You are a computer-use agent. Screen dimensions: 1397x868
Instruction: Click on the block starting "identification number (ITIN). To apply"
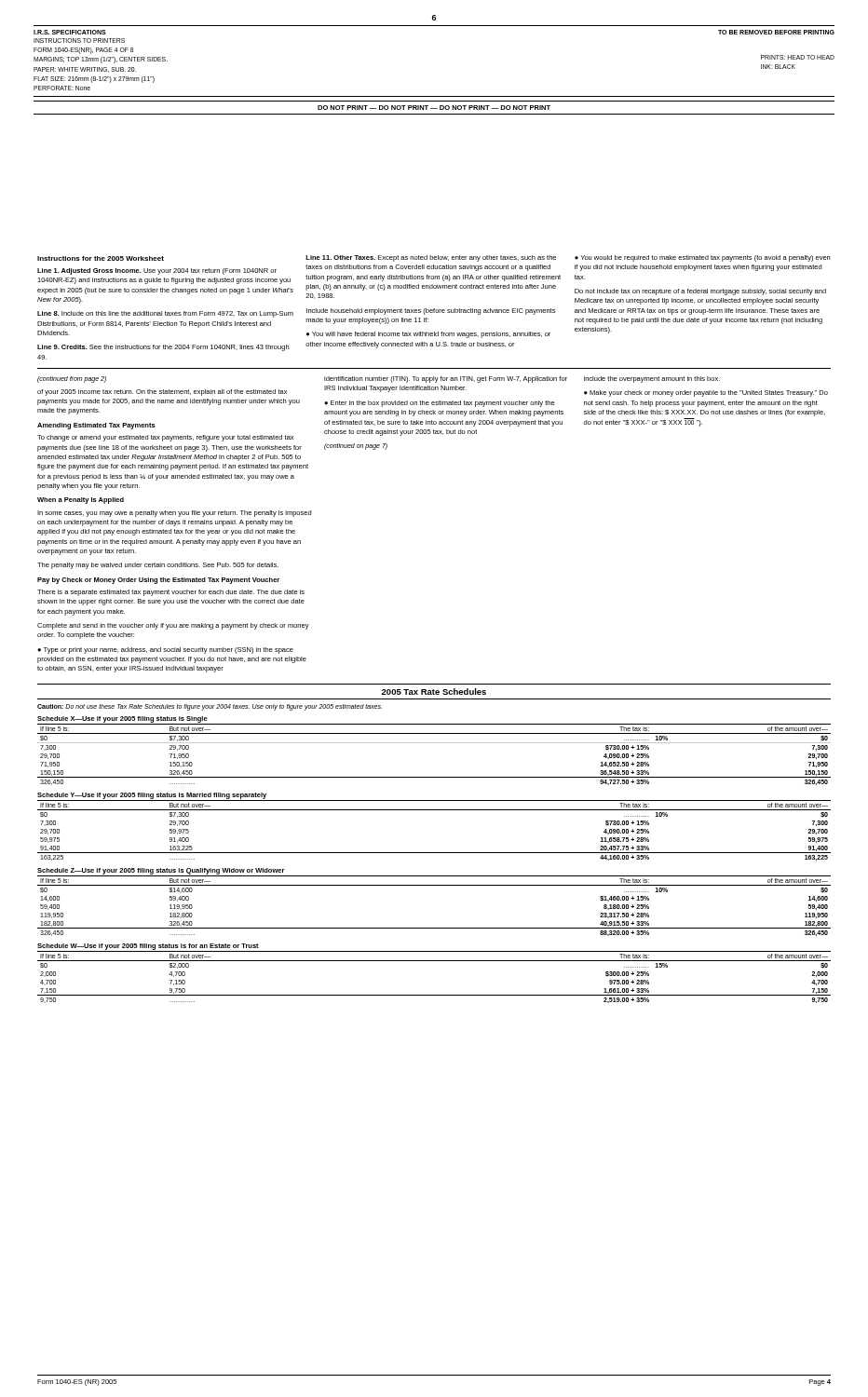click(448, 413)
